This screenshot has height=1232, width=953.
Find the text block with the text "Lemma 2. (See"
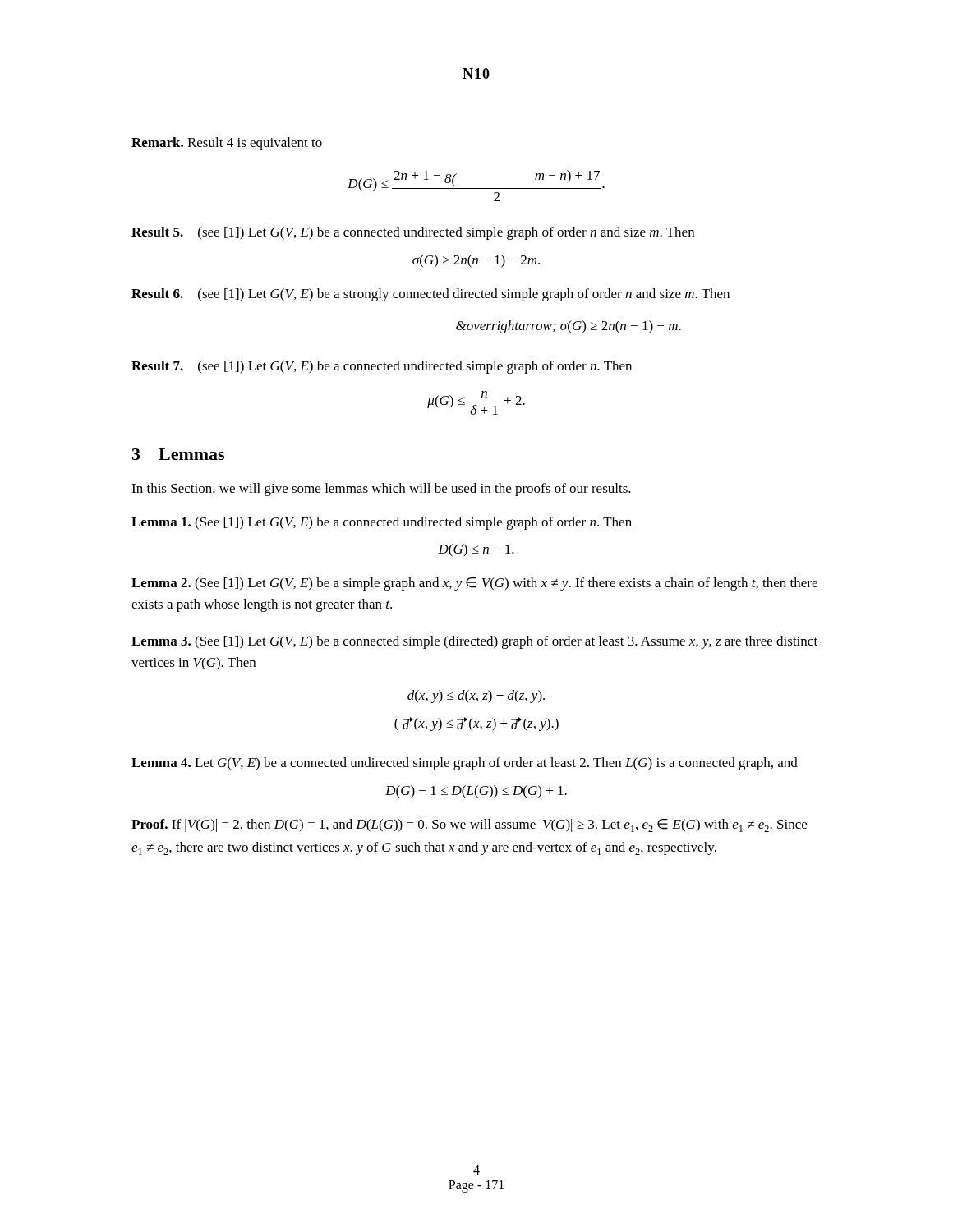pos(475,594)
